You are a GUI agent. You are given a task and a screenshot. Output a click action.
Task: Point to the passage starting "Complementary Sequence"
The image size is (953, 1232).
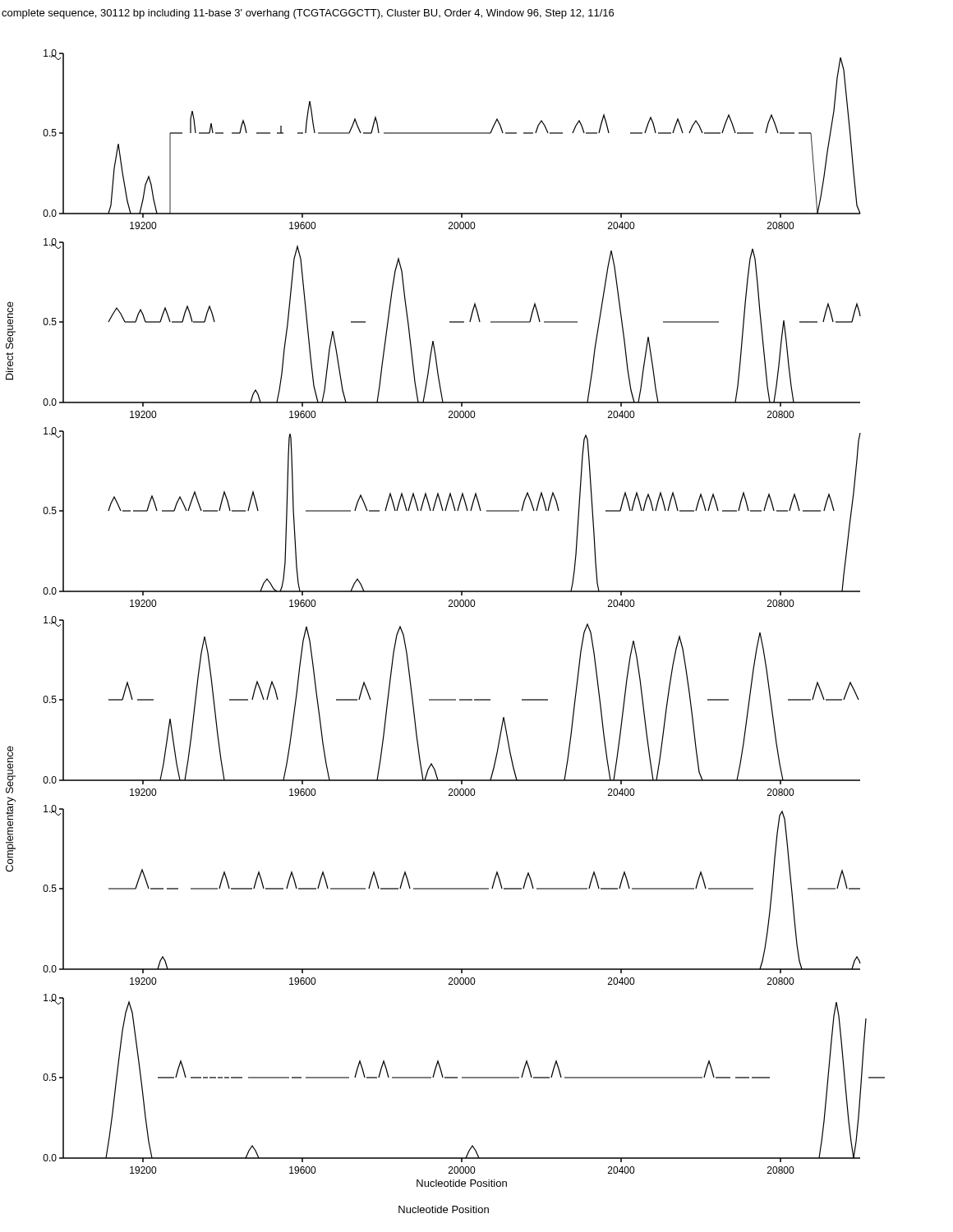[x=9, y=809]
